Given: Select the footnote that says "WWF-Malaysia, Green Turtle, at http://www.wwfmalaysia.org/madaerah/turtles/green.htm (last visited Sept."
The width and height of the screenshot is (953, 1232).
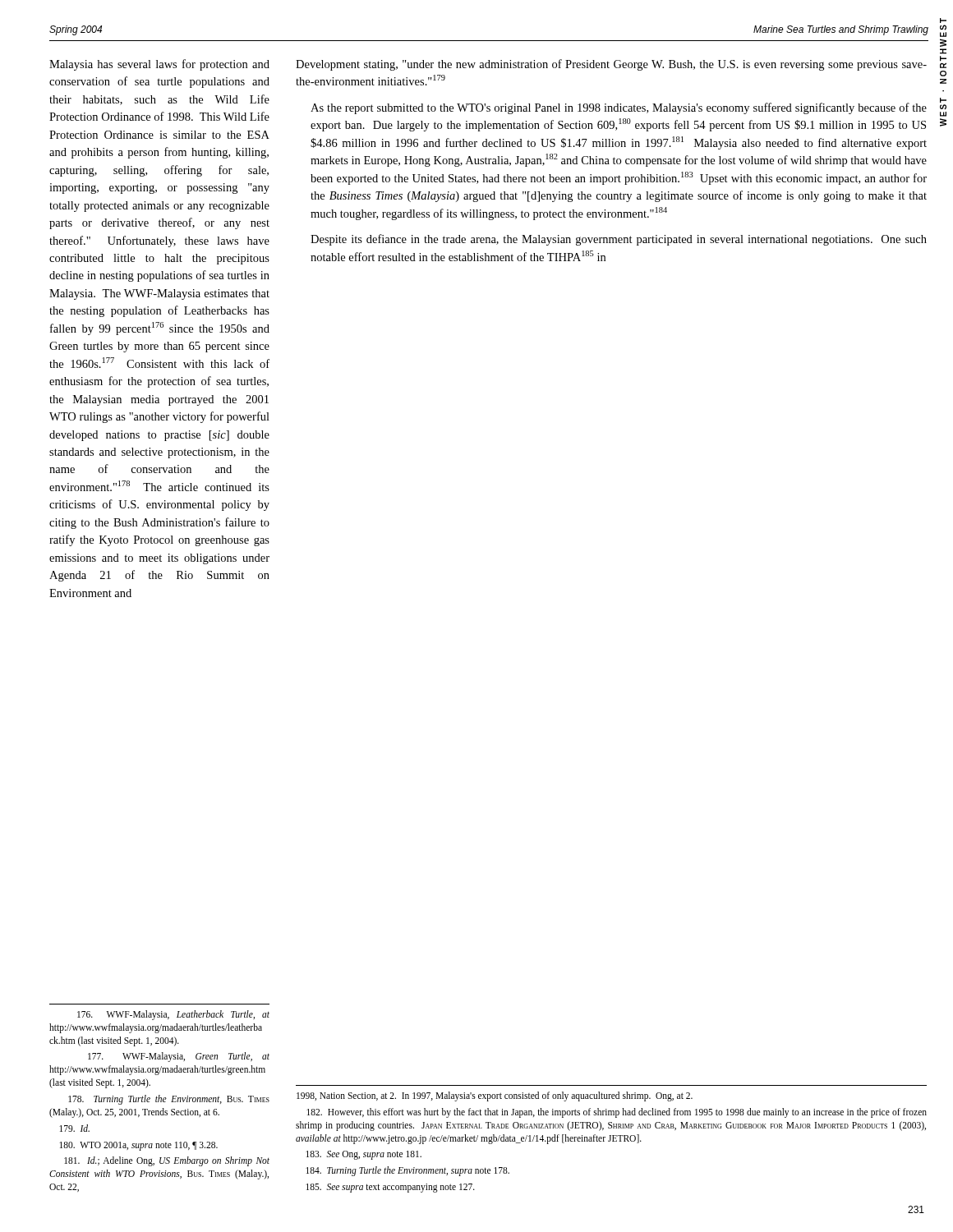Looking at the screenshot, I should (159, 1070).
